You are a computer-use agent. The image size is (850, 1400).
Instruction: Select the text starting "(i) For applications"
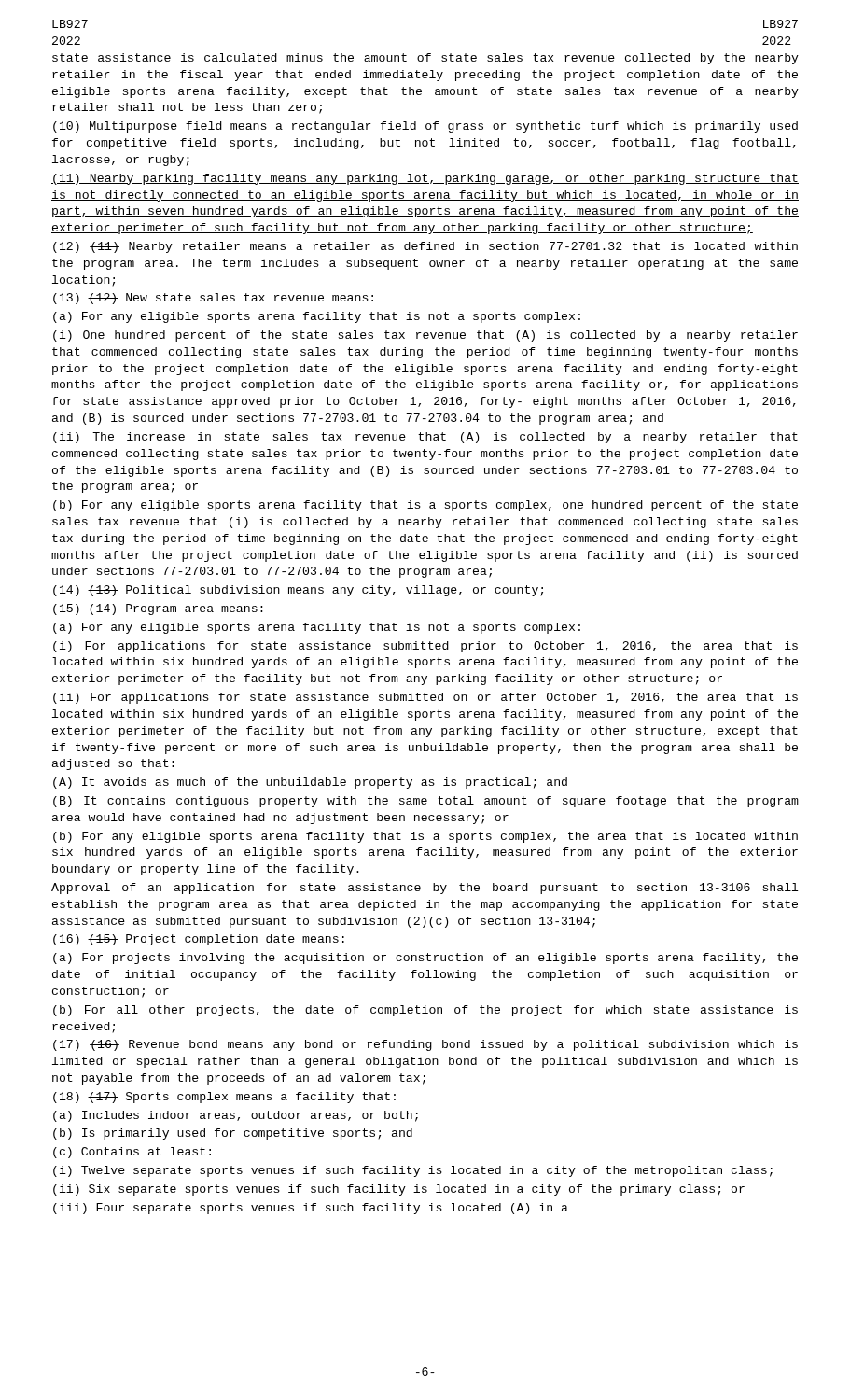[x=425, y=663]
